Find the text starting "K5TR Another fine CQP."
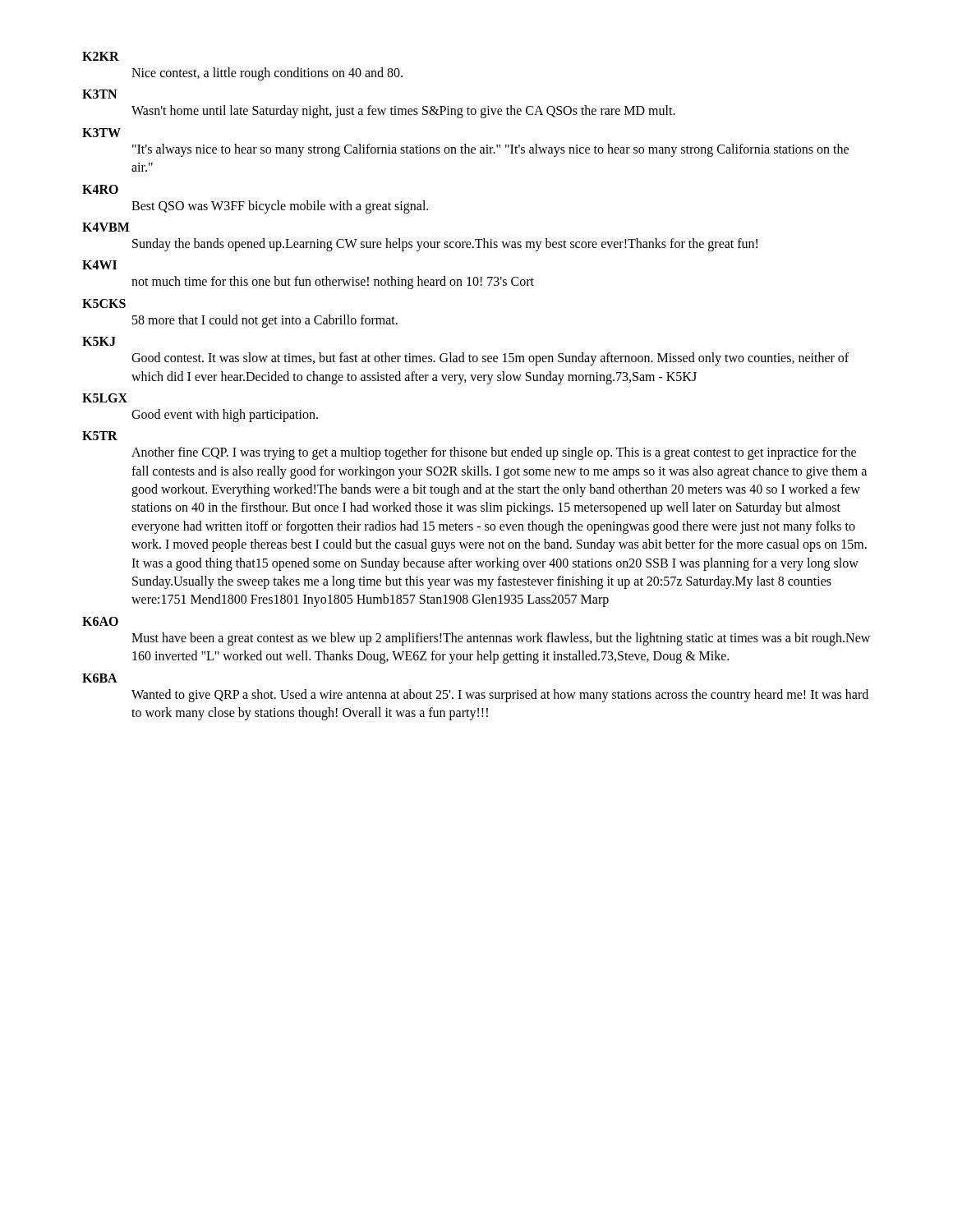Viewport: 953px width, 1232px height. tap(476, 519)
